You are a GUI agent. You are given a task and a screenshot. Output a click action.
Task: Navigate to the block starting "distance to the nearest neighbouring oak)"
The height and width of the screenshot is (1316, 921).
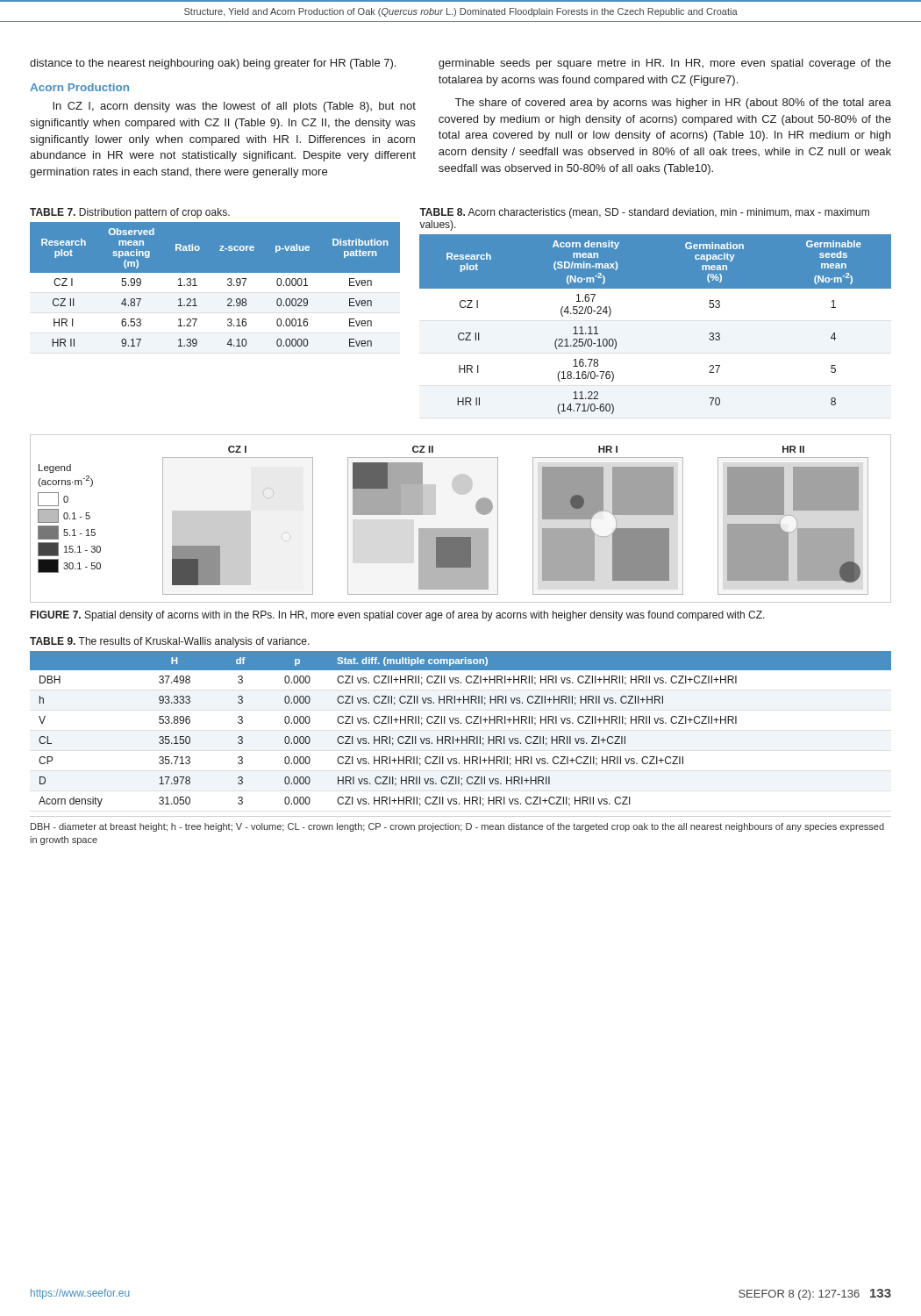[223, 64]
